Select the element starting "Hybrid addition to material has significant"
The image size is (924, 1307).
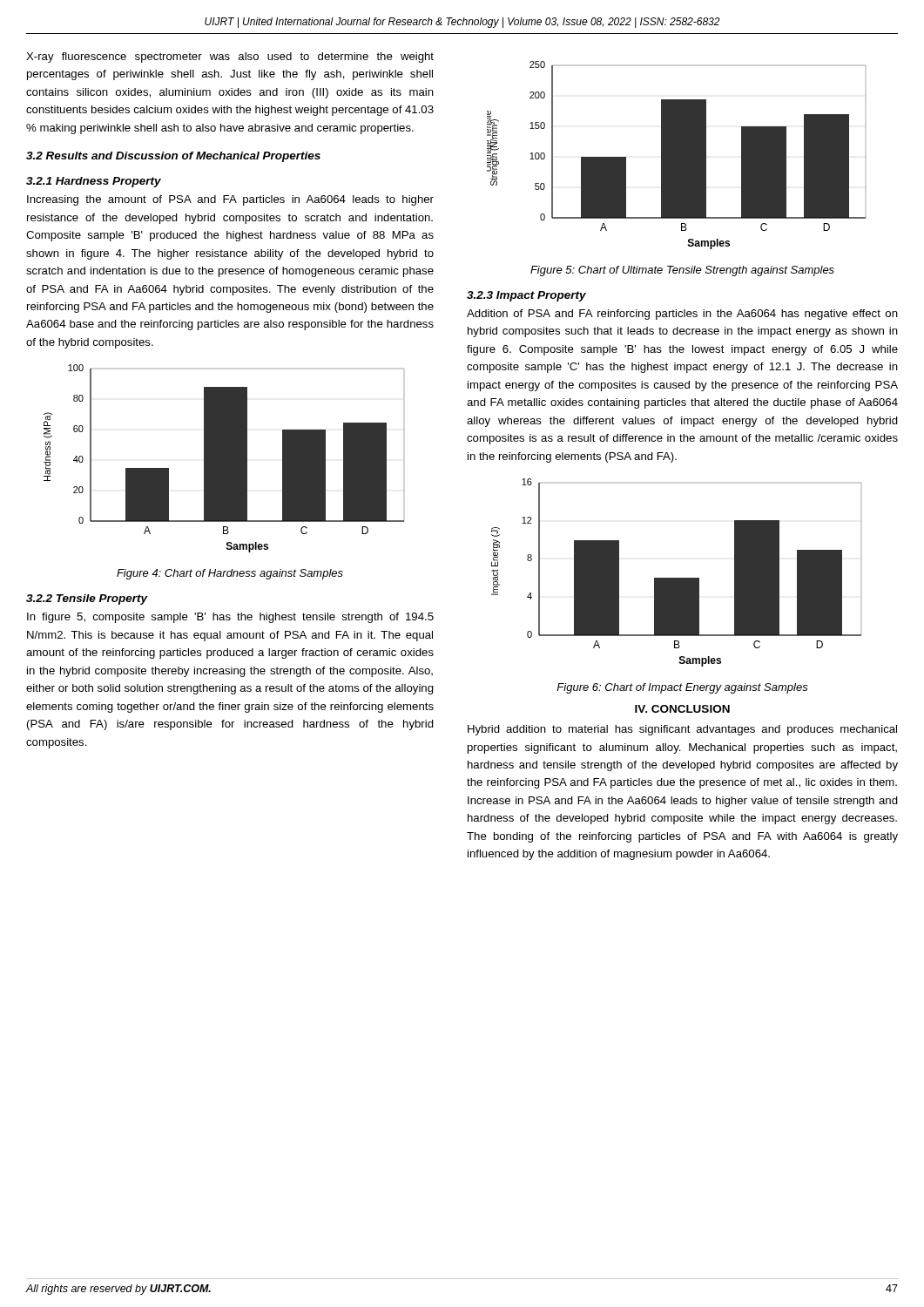tap(682, 791)
